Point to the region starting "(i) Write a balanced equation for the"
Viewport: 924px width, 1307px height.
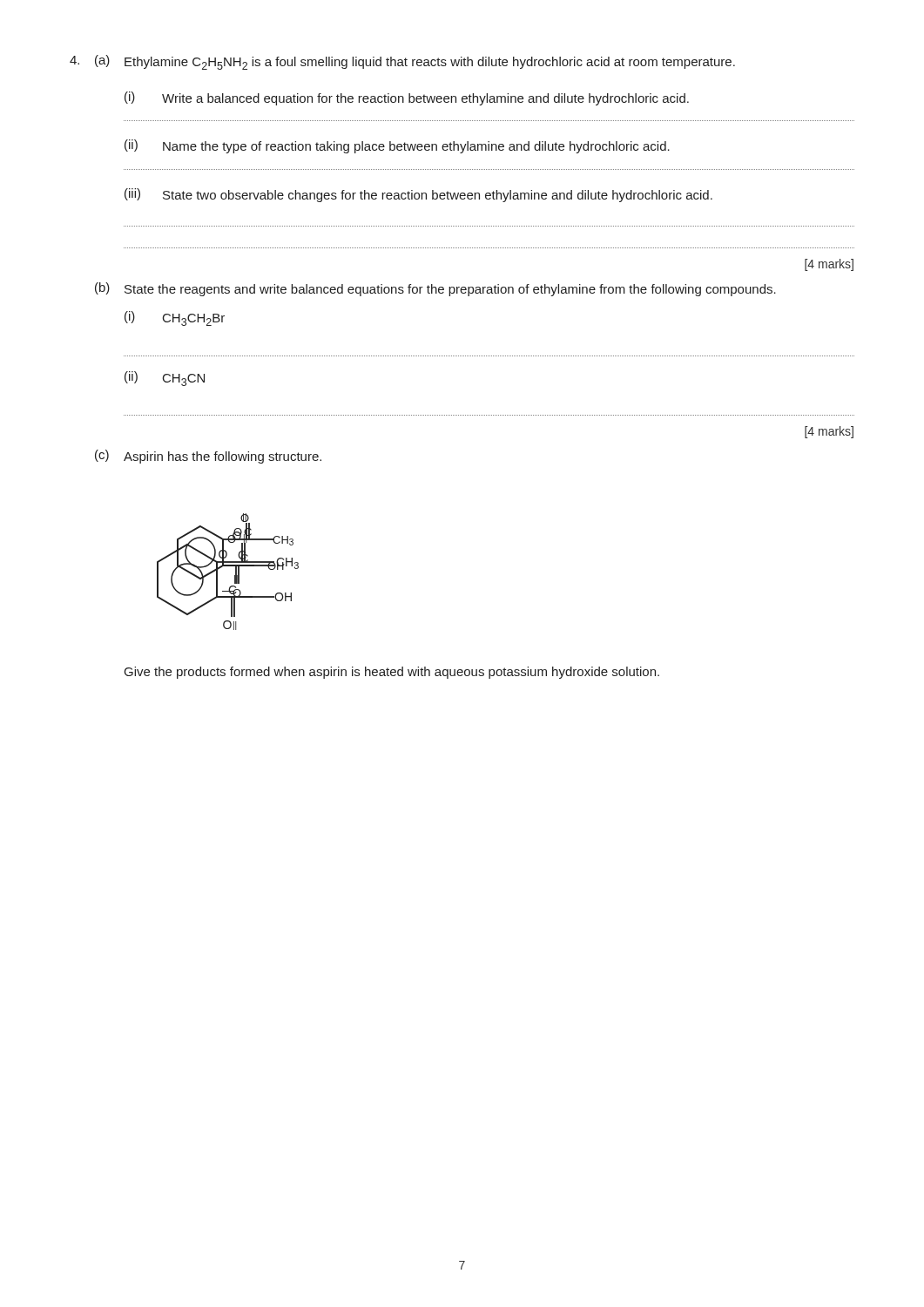click(489, 98)
